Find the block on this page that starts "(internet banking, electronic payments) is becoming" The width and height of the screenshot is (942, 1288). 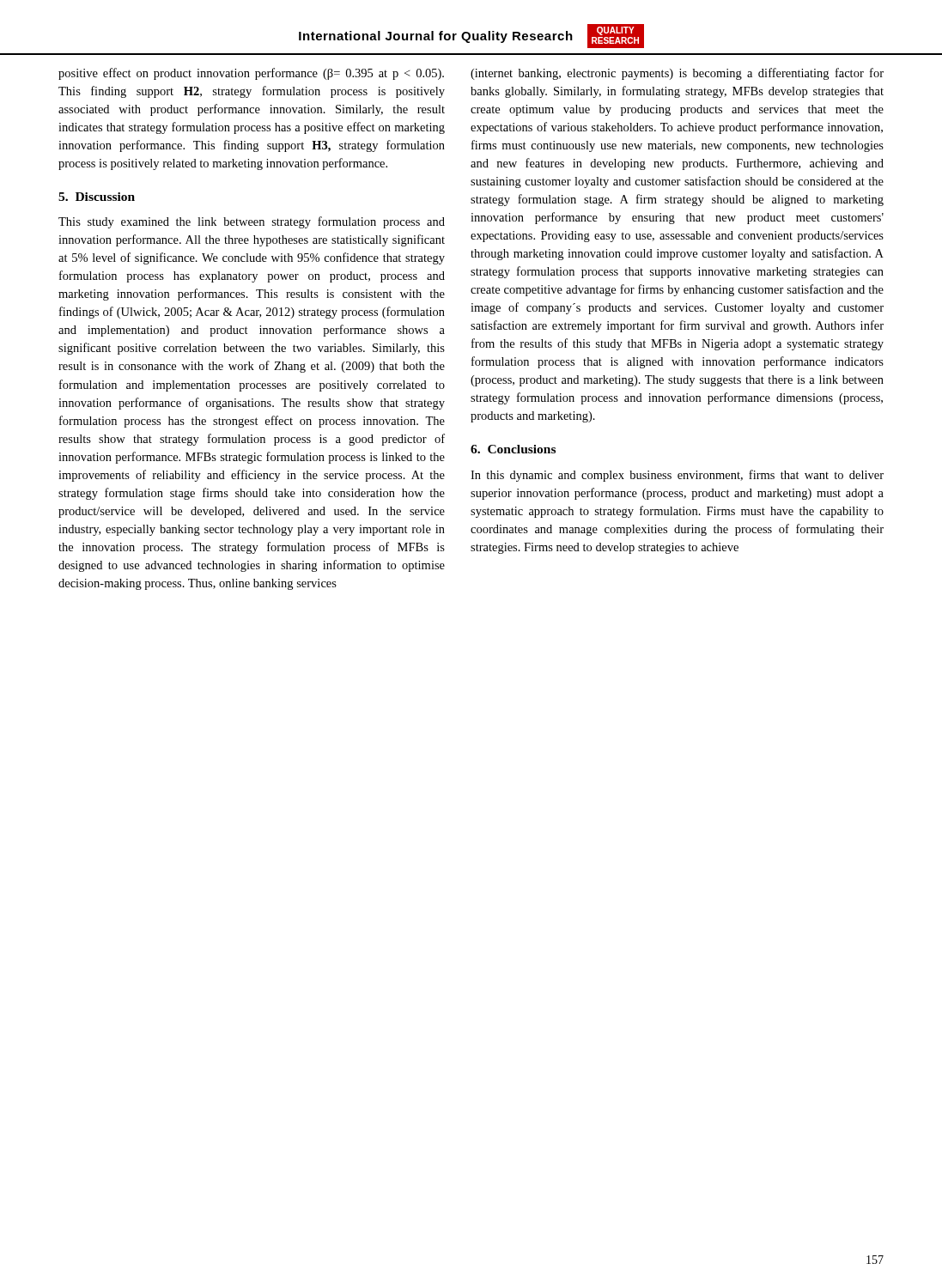[x=677, y=245]
